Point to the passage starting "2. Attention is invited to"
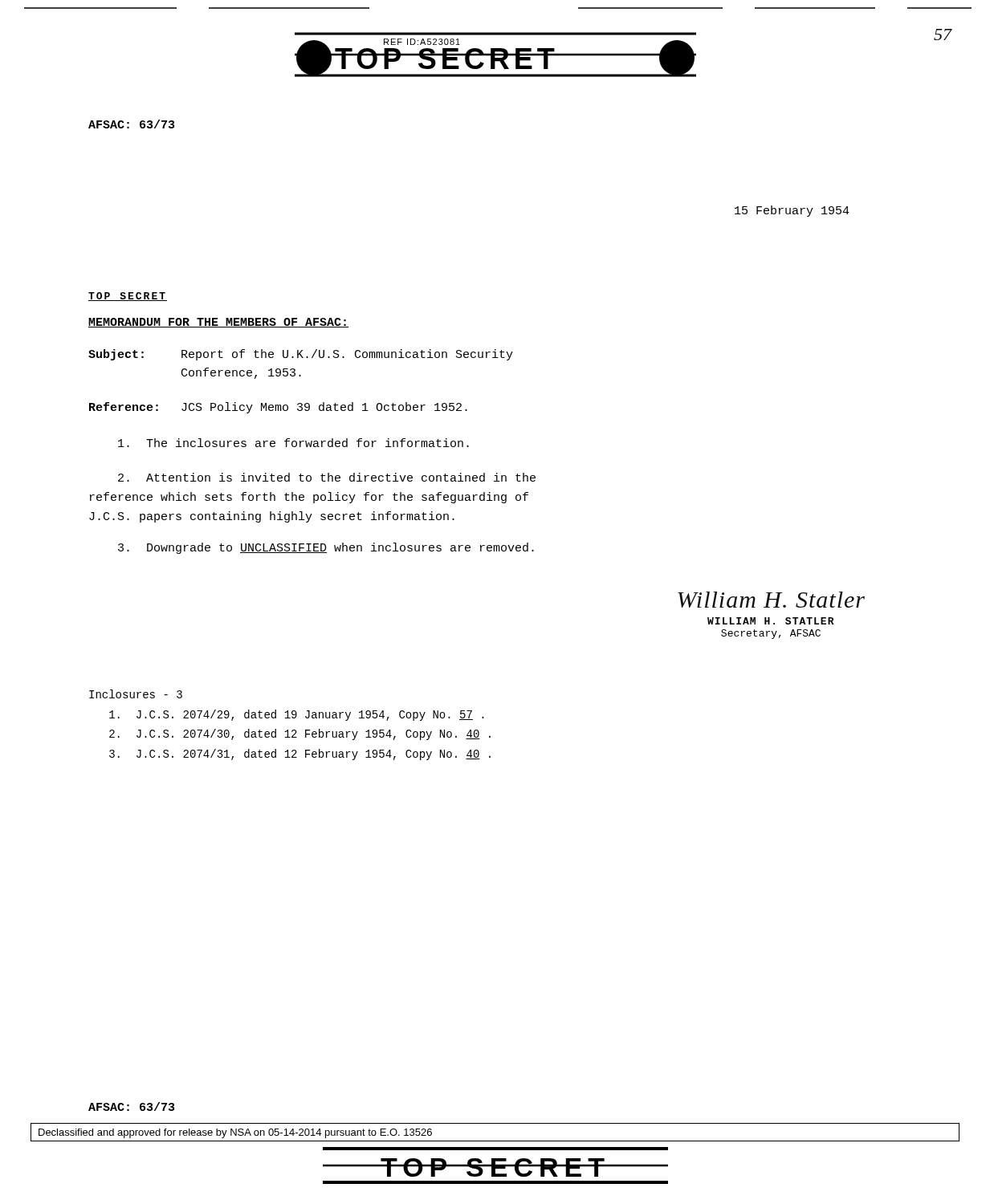 [x=312, y=498]
